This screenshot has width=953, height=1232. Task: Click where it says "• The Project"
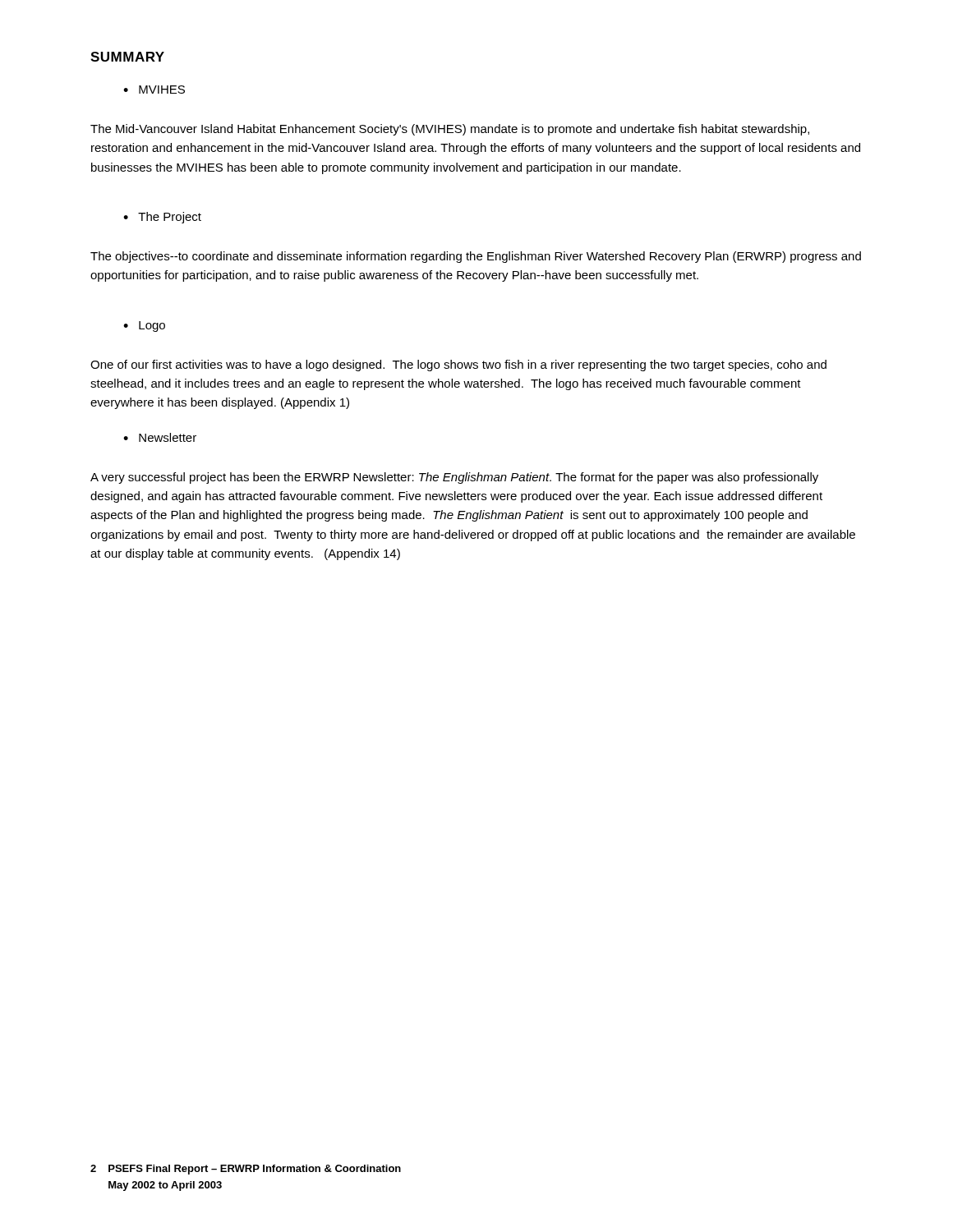pyautogui.click(x=162, y=218)
